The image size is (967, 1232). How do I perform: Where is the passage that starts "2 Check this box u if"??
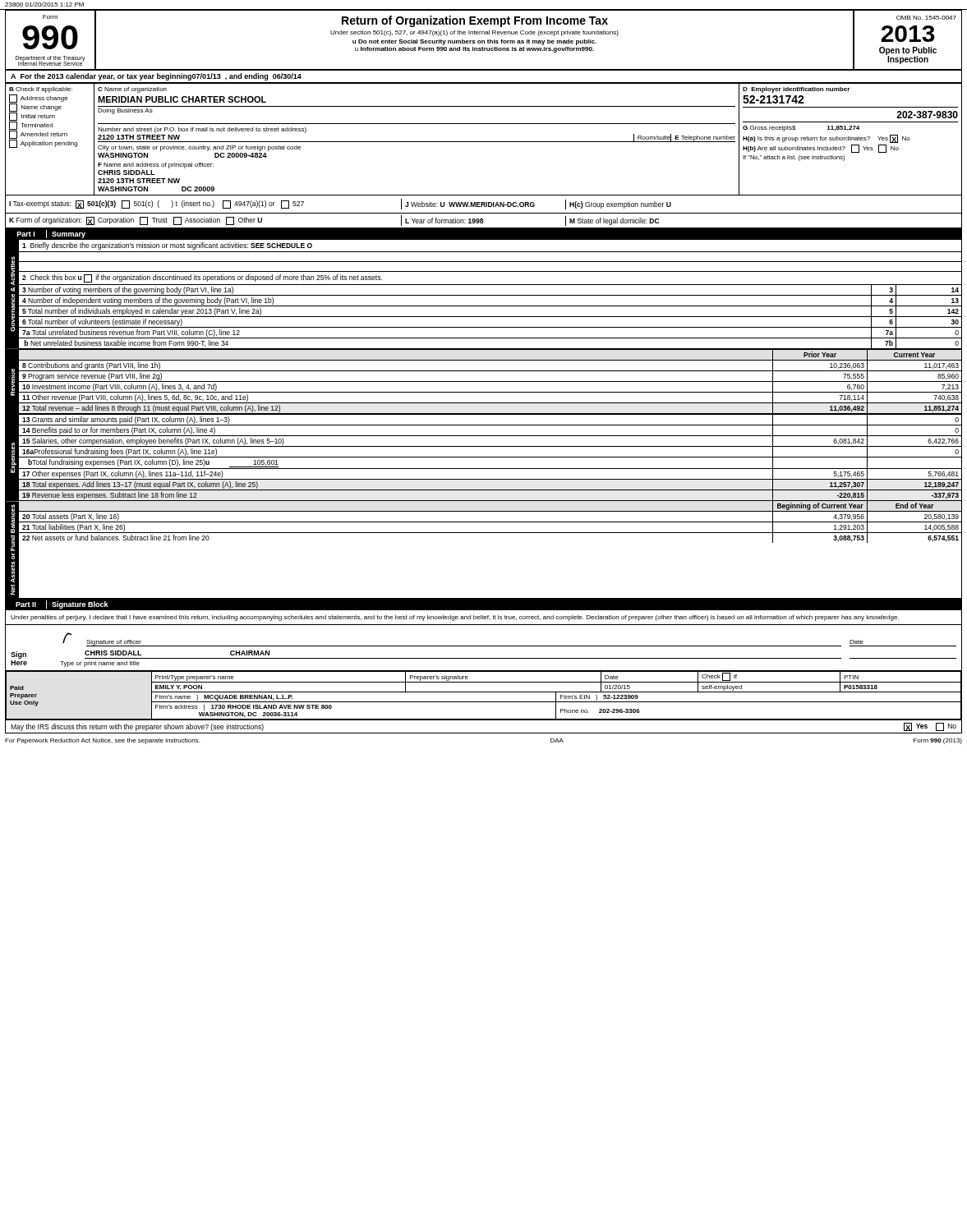(x=202, y=278)
